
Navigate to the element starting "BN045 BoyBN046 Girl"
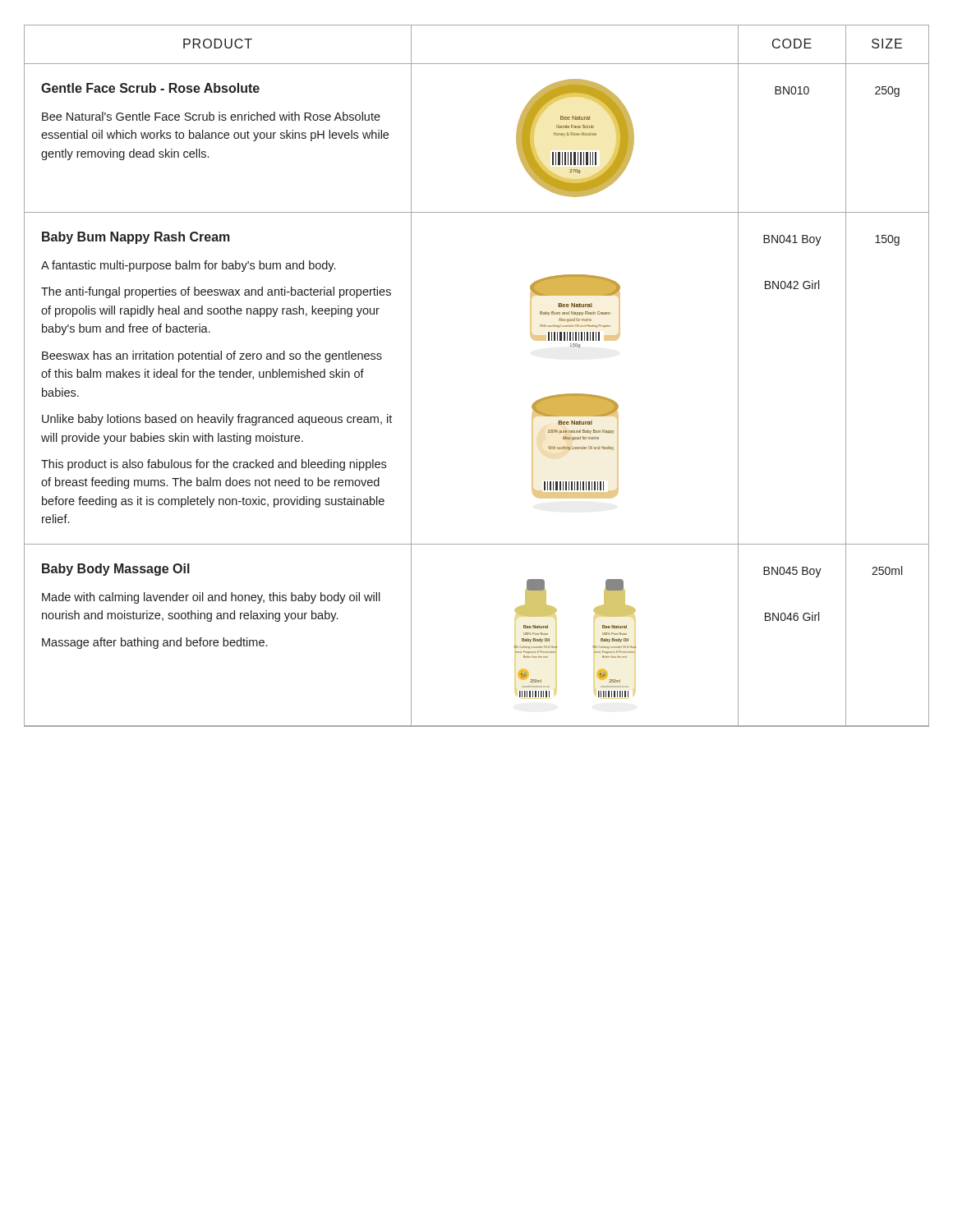coord(792,572)
